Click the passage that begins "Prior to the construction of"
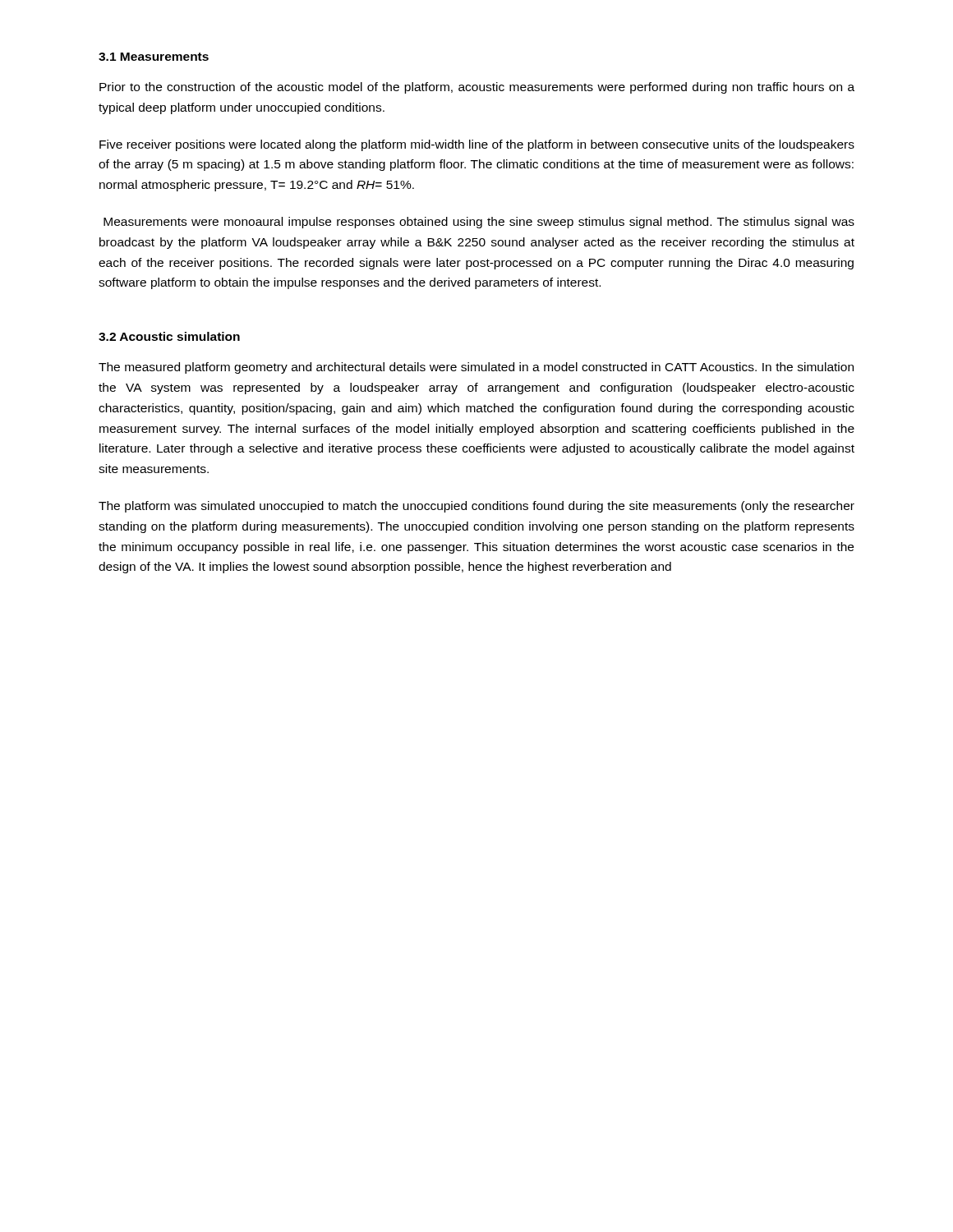Image resolution: width=953 pixels, height=1232 pixels. (476, 97)
